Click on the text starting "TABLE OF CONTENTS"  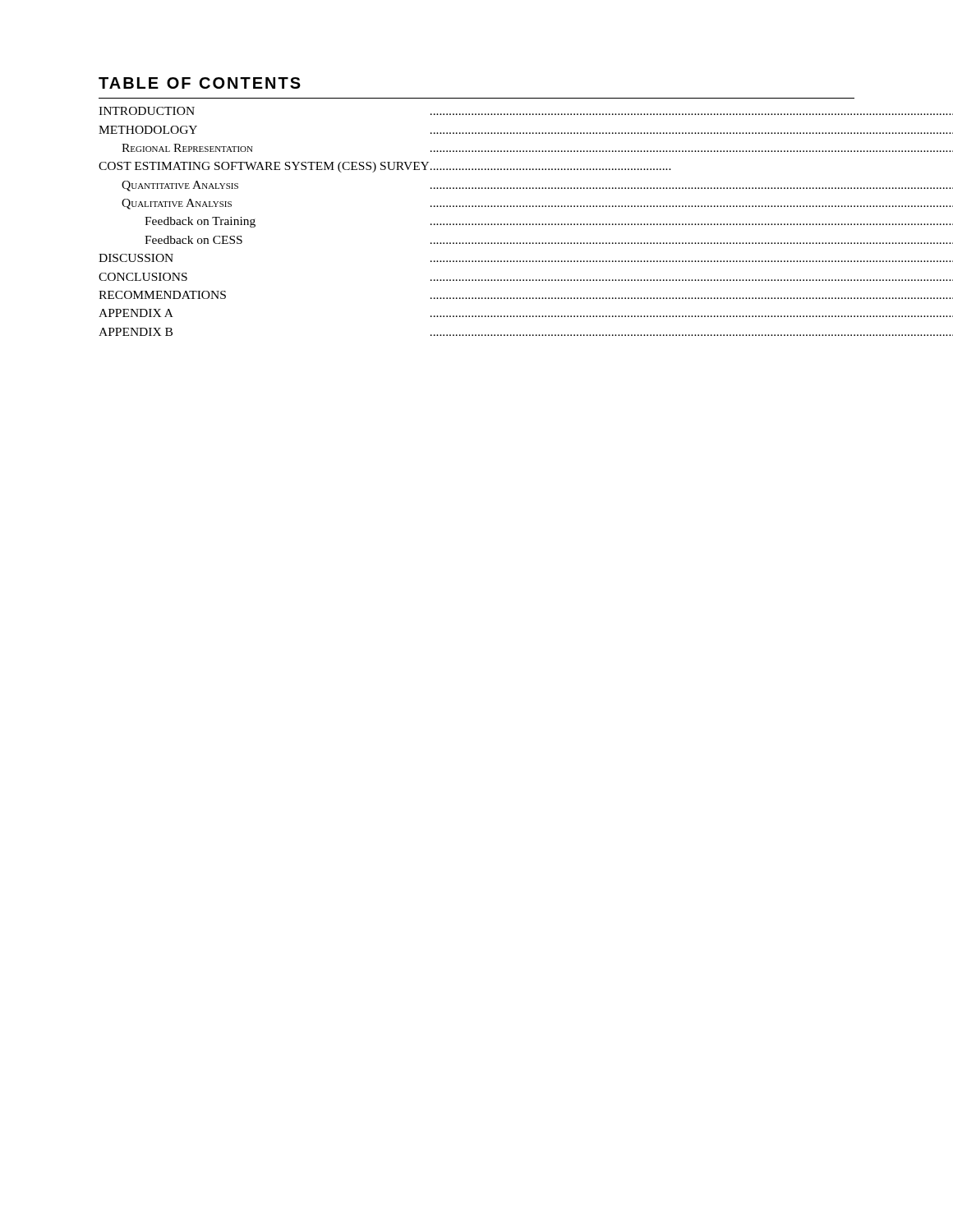[x=200, y=83]
